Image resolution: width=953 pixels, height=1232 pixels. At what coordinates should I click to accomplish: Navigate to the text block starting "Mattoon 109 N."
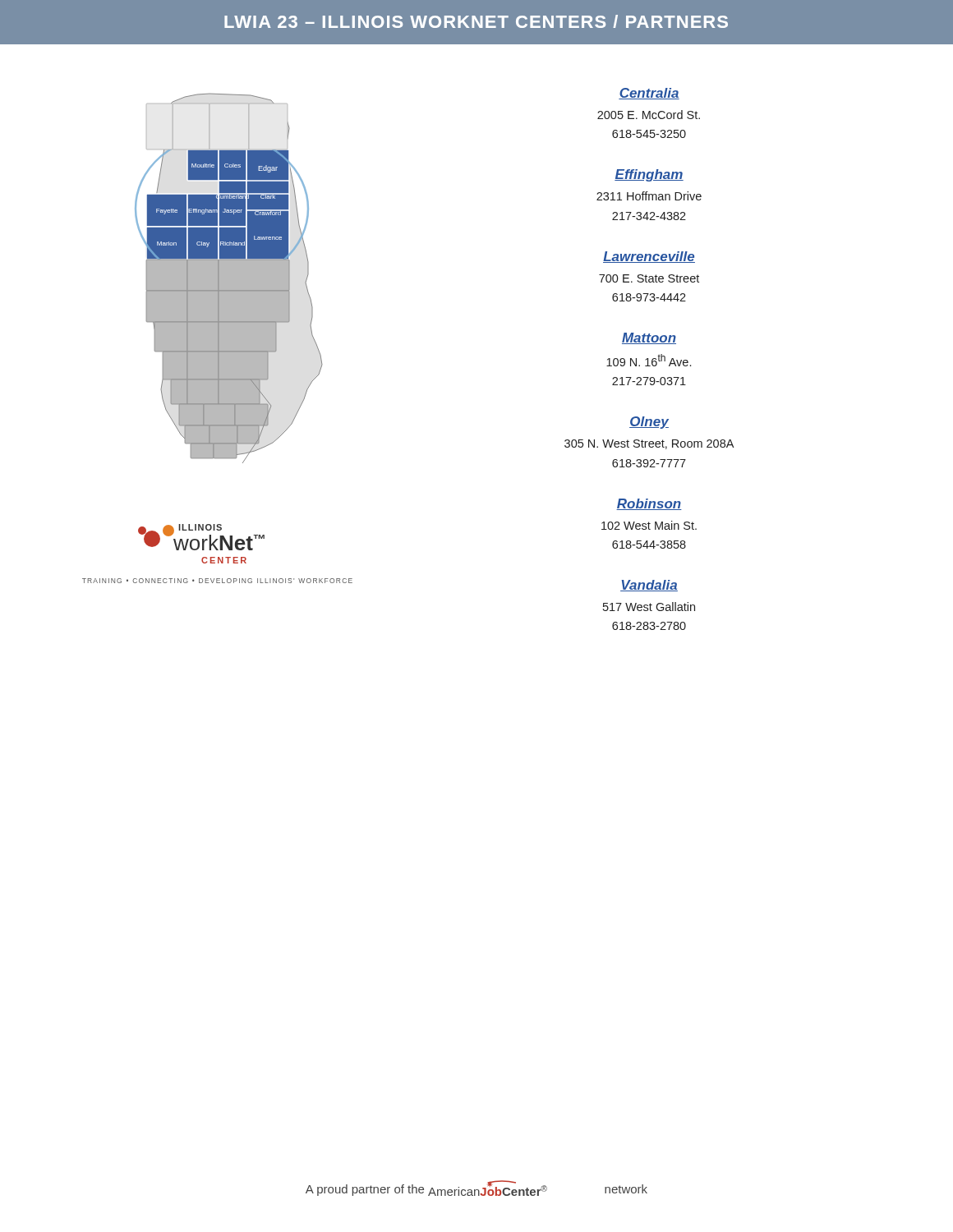(x=649, y=361)
